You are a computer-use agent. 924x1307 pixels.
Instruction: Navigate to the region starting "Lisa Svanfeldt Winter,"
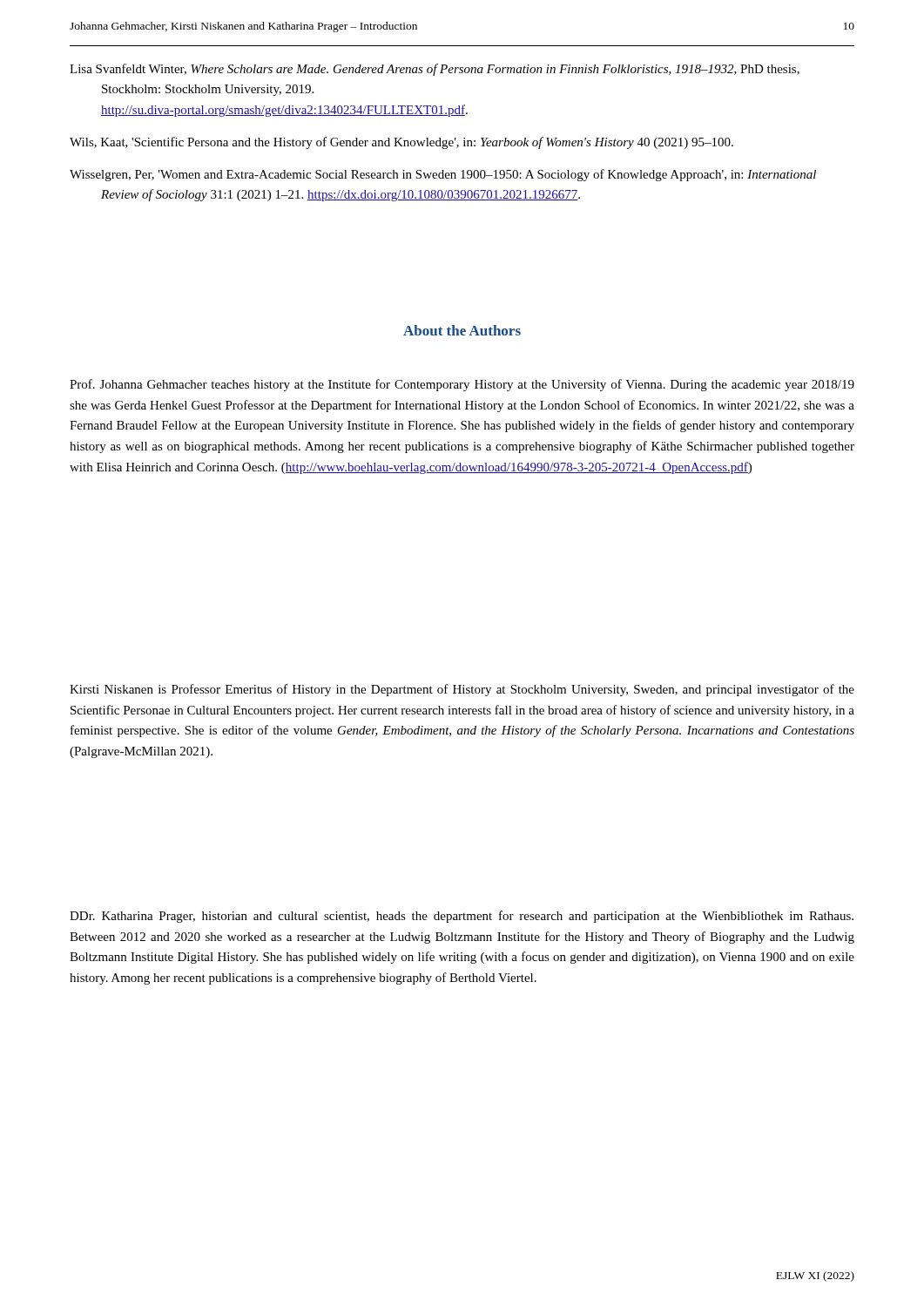(x=435, y=70)
